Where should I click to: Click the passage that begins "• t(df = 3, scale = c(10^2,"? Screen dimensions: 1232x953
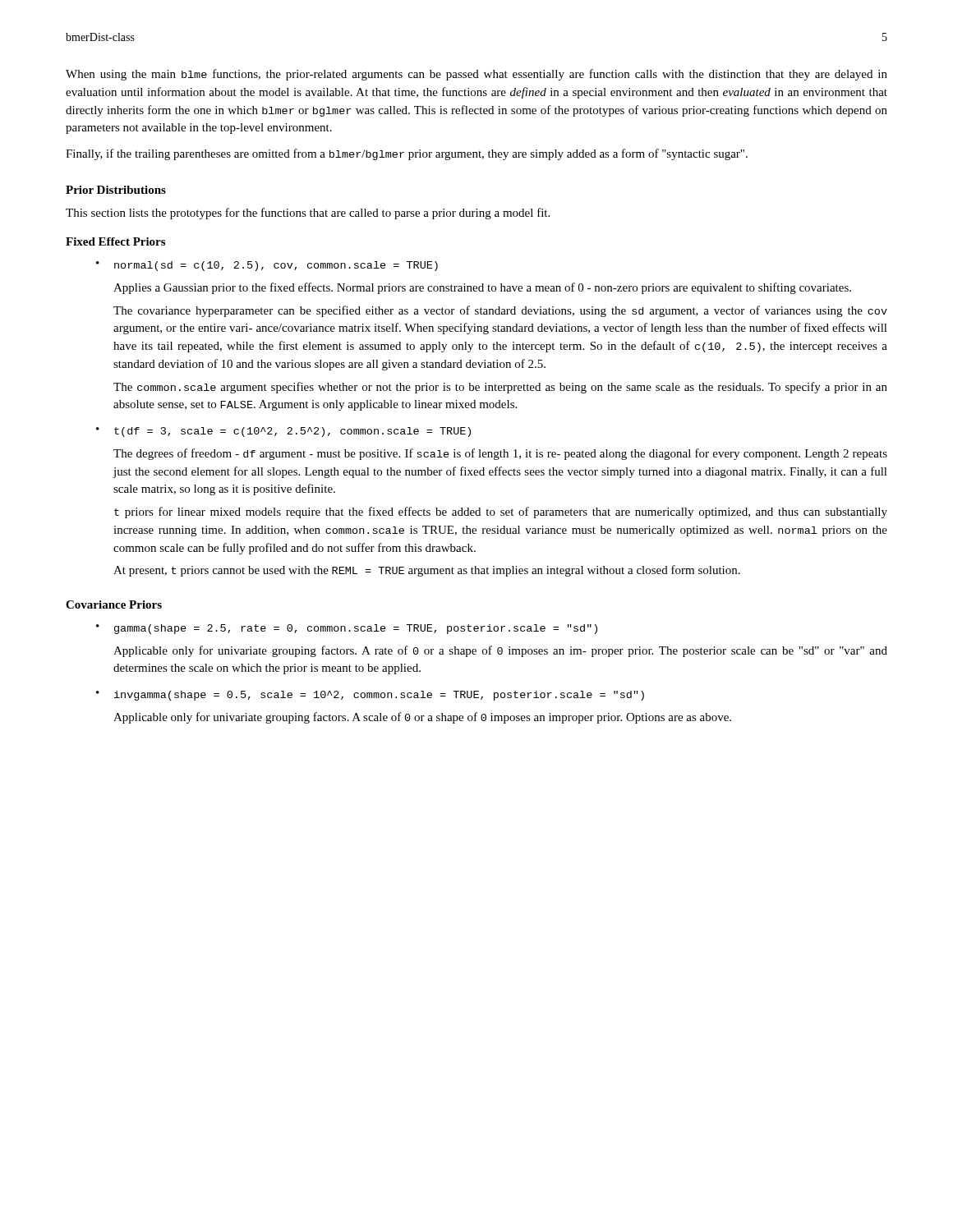coord(491,504)
